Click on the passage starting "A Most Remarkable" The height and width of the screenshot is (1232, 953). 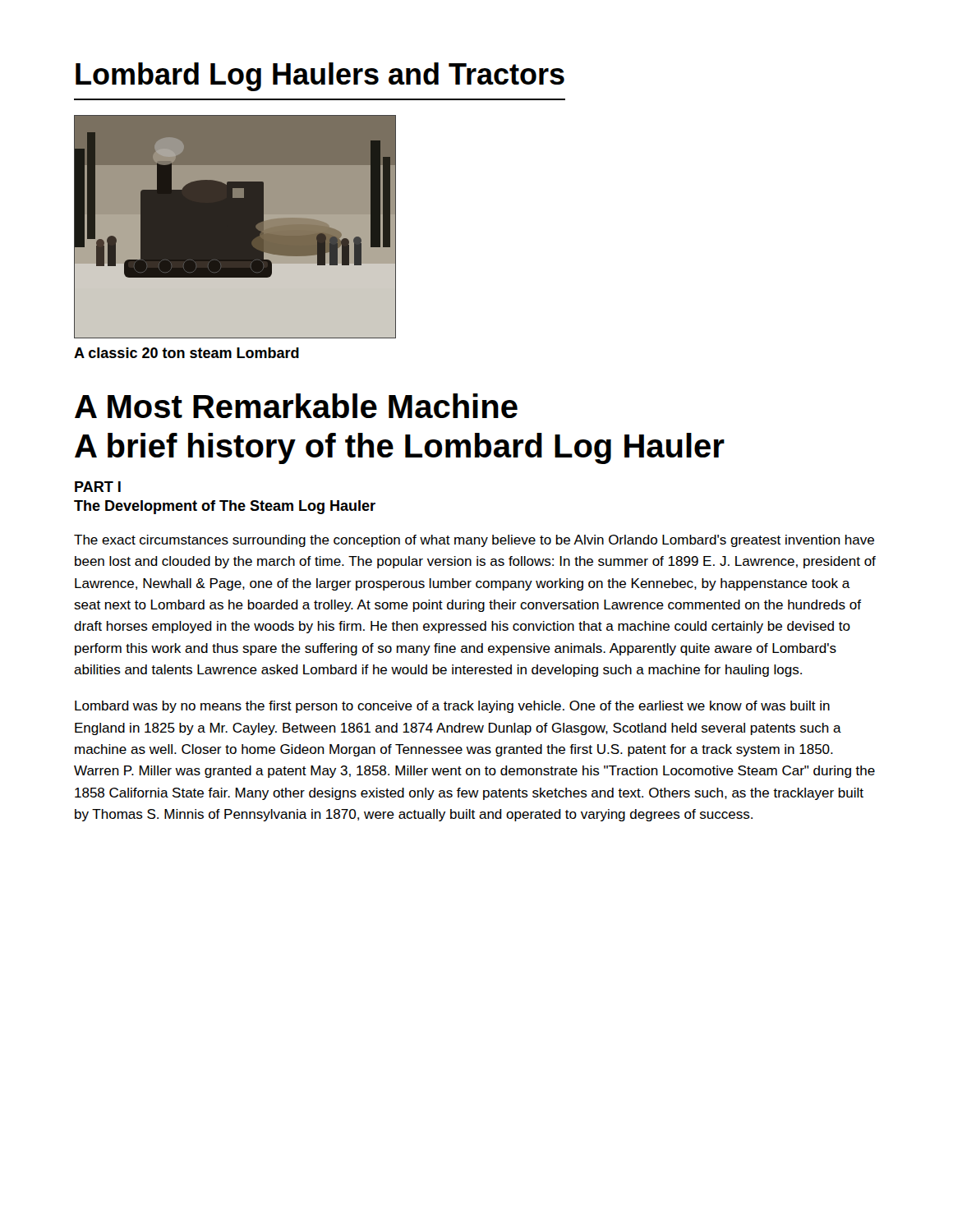[x=476, y=426]
